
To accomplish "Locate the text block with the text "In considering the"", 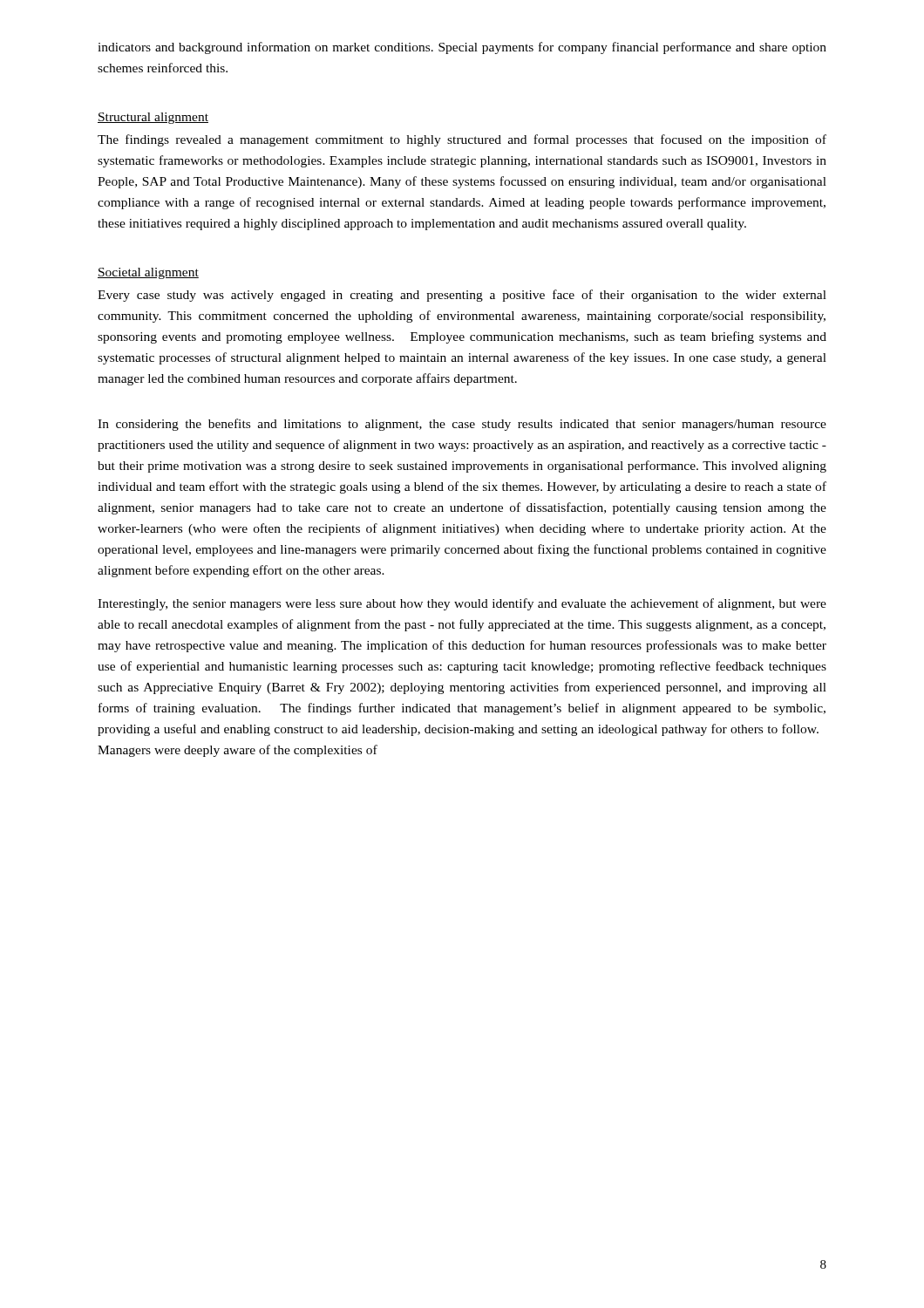I will pos(462,497).
